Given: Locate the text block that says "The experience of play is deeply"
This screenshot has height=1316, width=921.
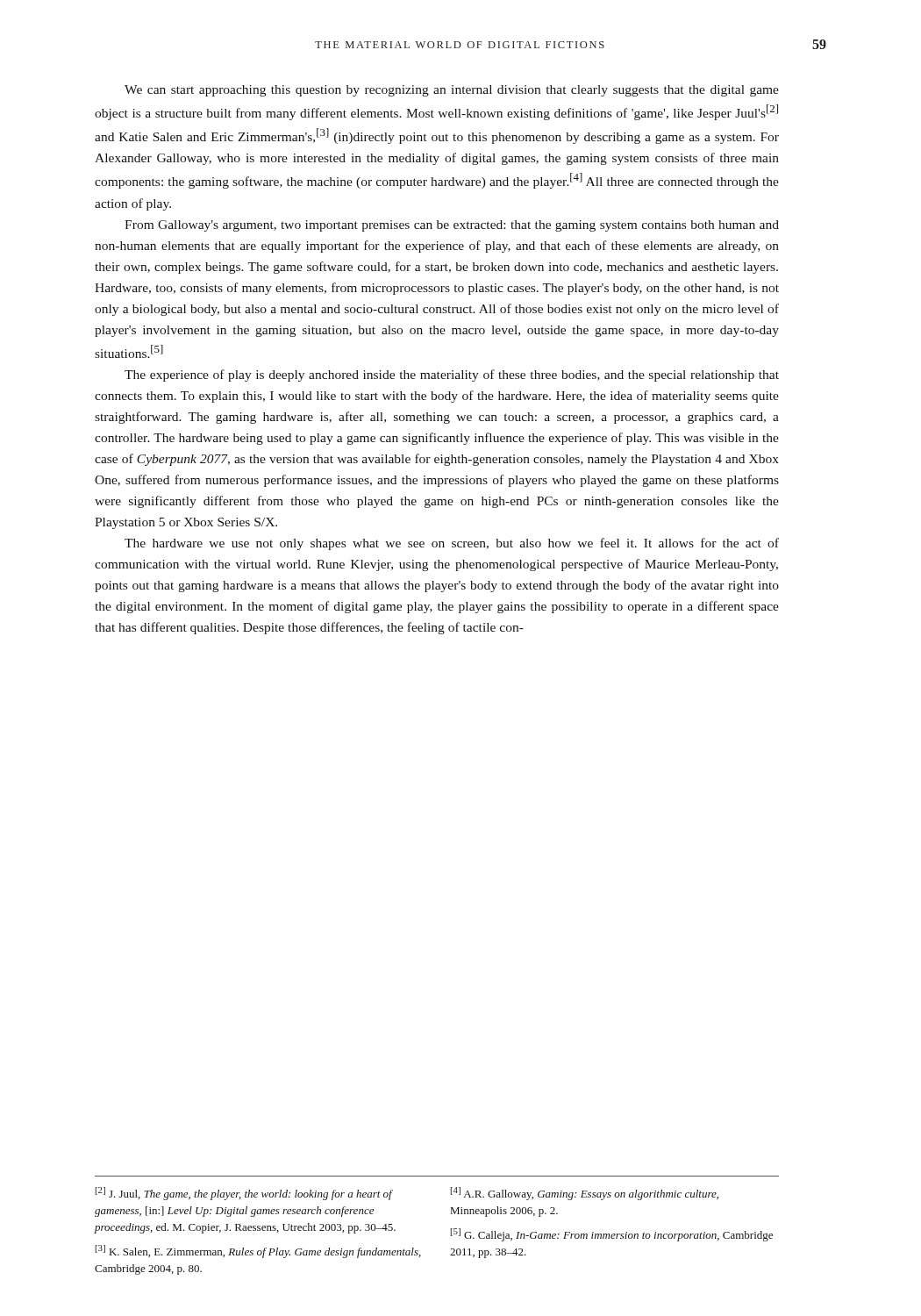Looking at the screenshot, I should 437,448.
